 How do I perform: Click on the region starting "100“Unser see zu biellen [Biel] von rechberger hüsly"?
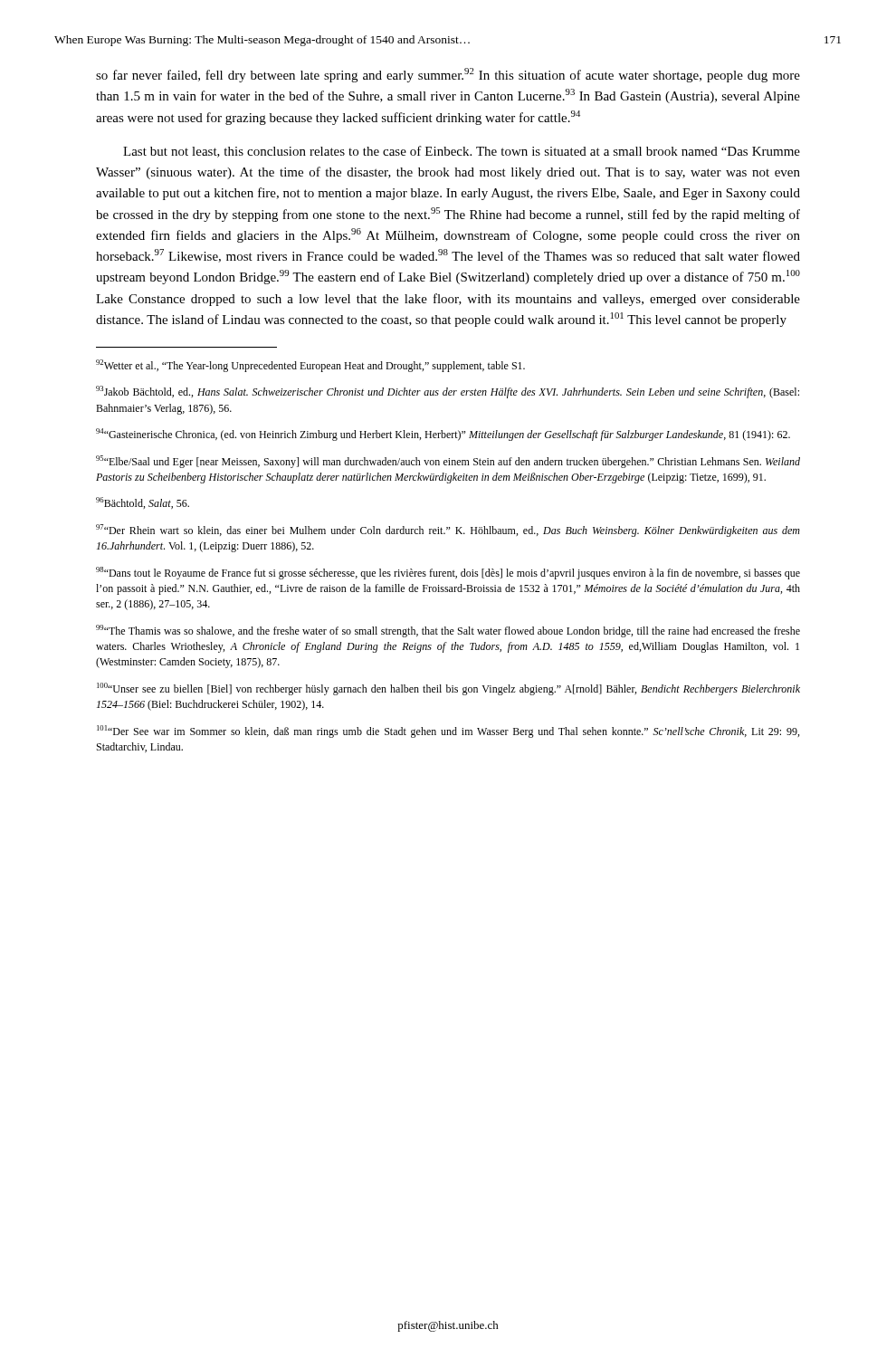click(x=448, y=697)
